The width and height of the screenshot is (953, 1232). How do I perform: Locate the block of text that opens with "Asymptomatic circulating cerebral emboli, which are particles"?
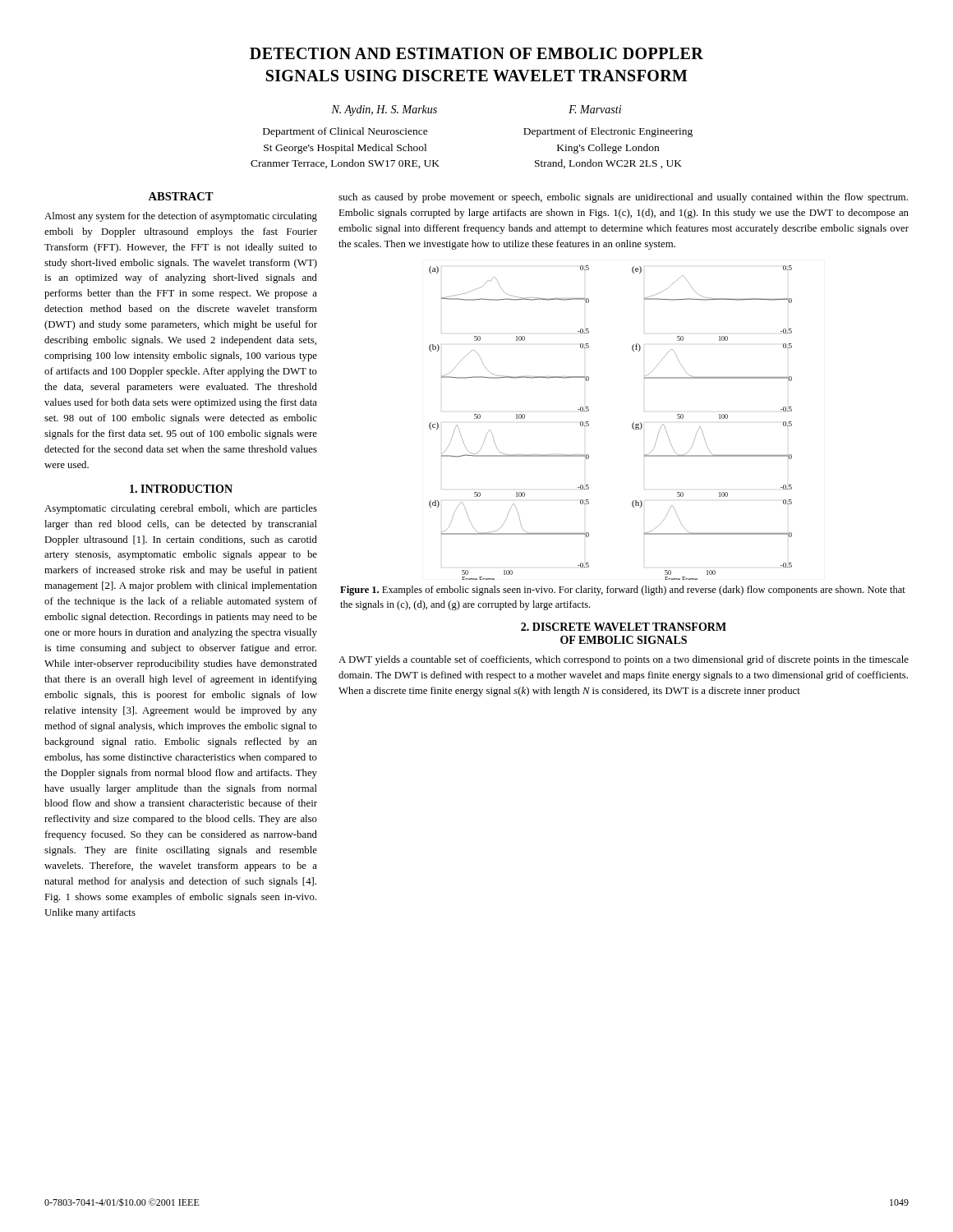click(x=181, y=710)
